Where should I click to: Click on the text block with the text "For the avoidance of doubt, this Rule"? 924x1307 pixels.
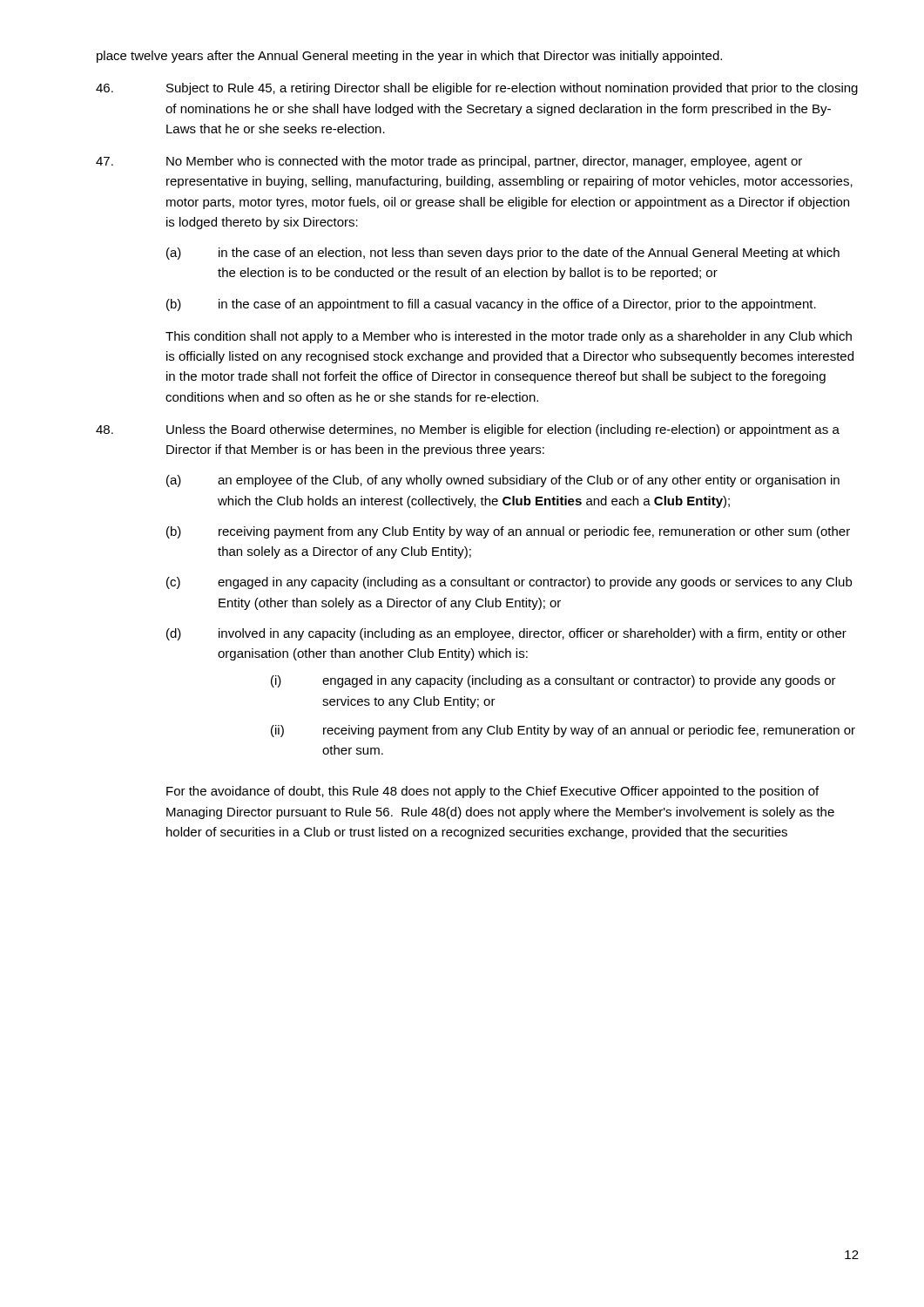tap(500, 811)
